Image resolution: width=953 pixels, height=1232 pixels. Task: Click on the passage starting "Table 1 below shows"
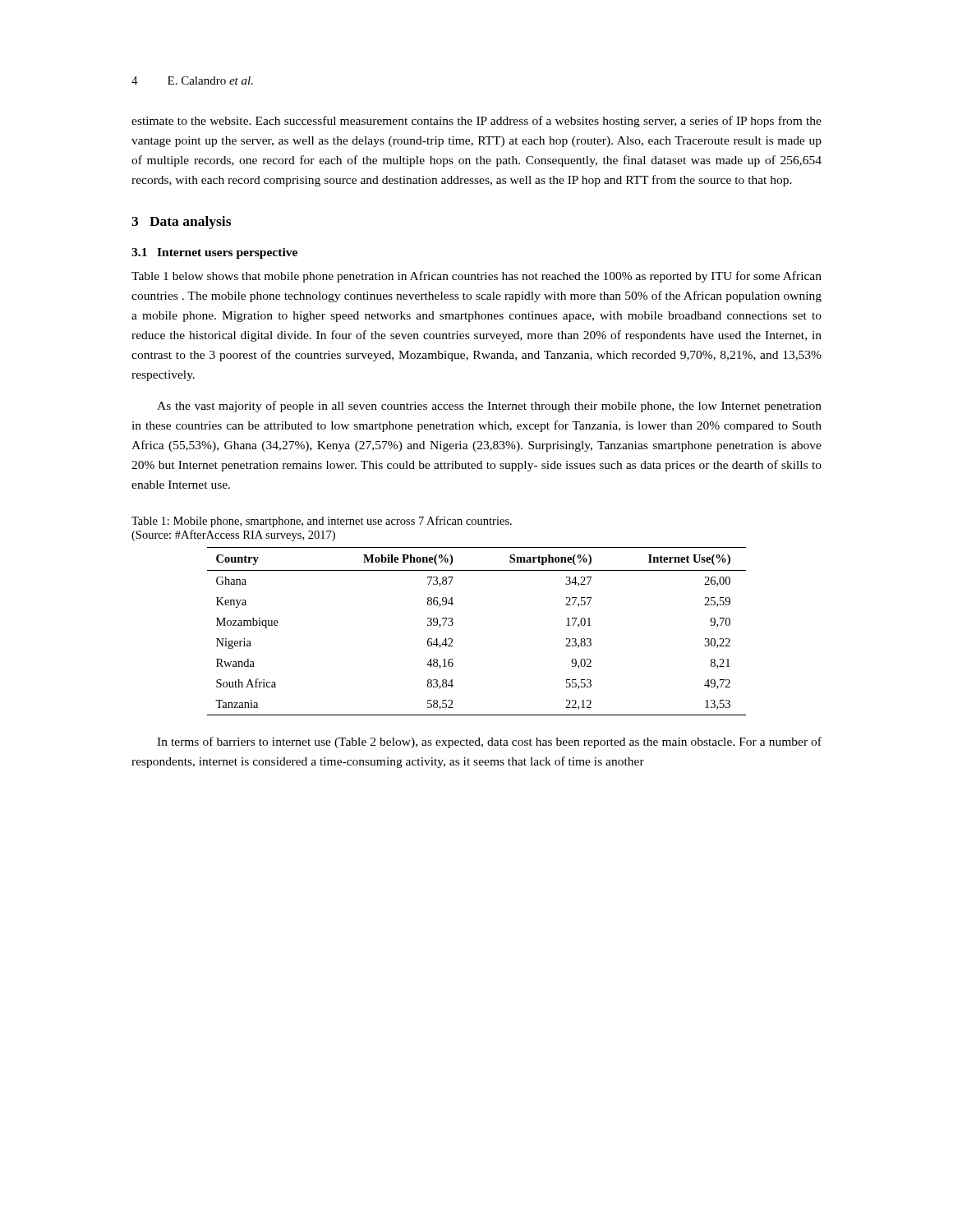pyautogui.click(x=476, y=277)
